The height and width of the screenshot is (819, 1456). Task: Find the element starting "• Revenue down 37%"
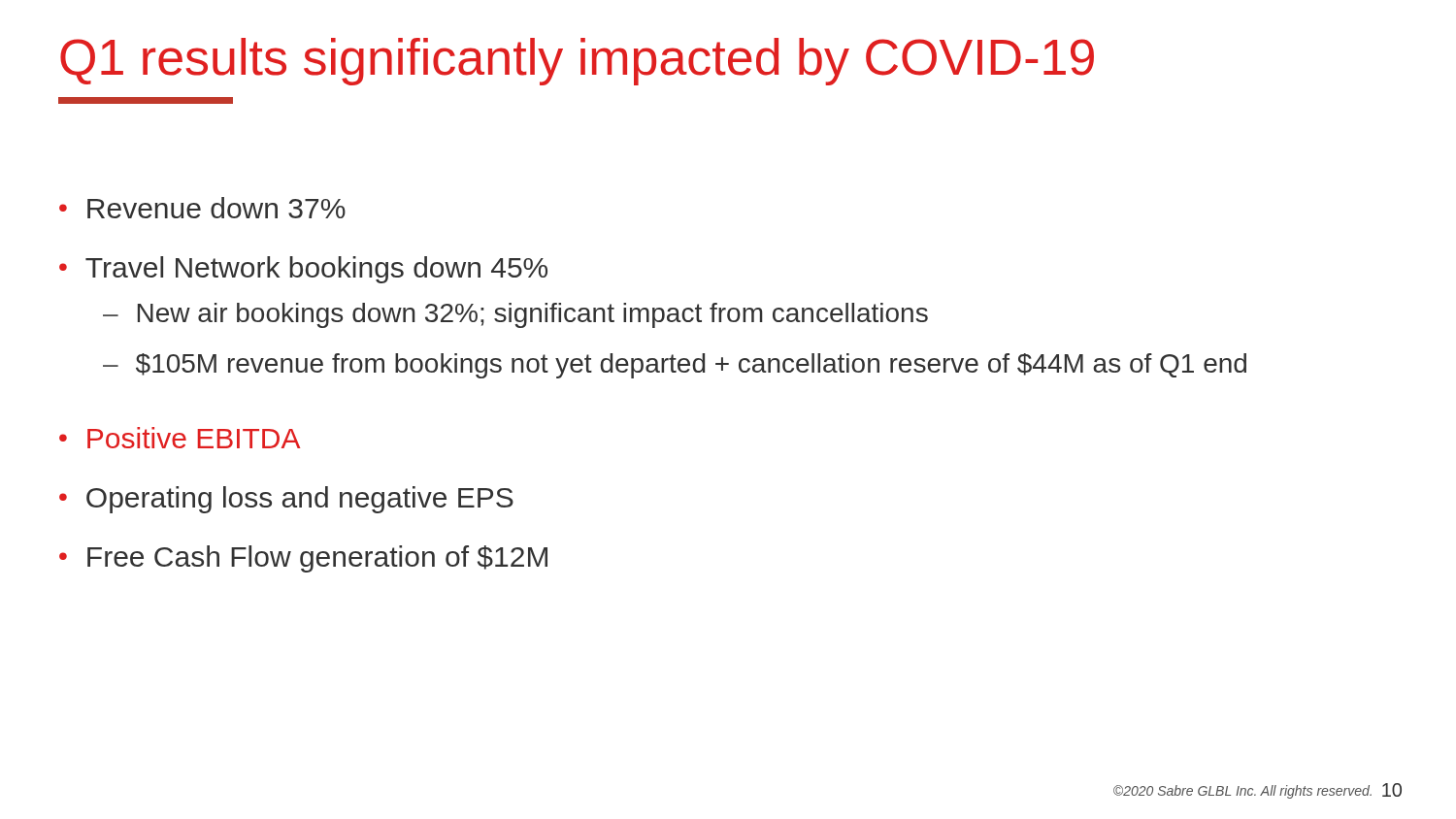pyautogui.click(x=202, y=208)
